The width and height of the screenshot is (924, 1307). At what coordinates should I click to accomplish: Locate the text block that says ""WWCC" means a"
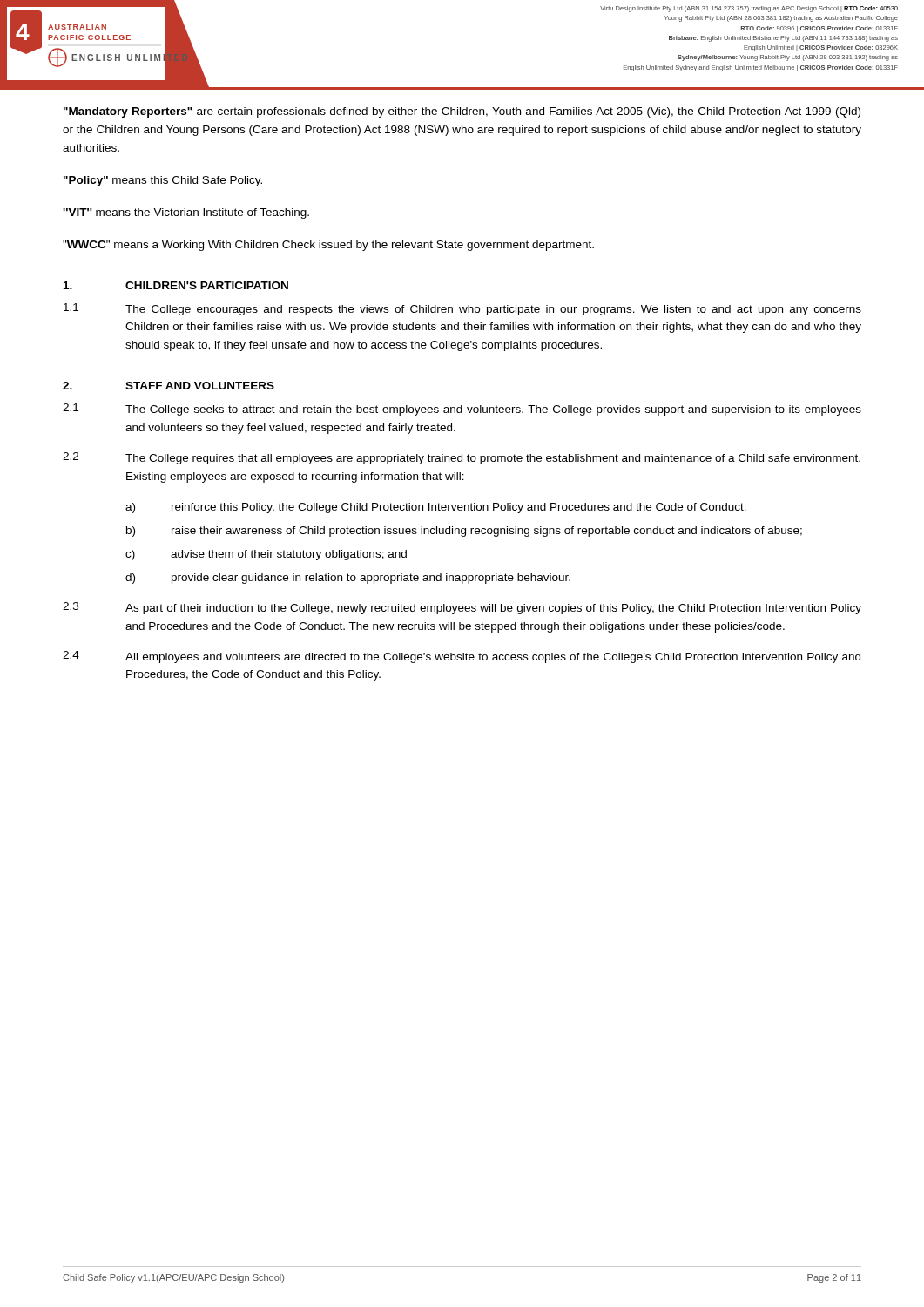462,245
